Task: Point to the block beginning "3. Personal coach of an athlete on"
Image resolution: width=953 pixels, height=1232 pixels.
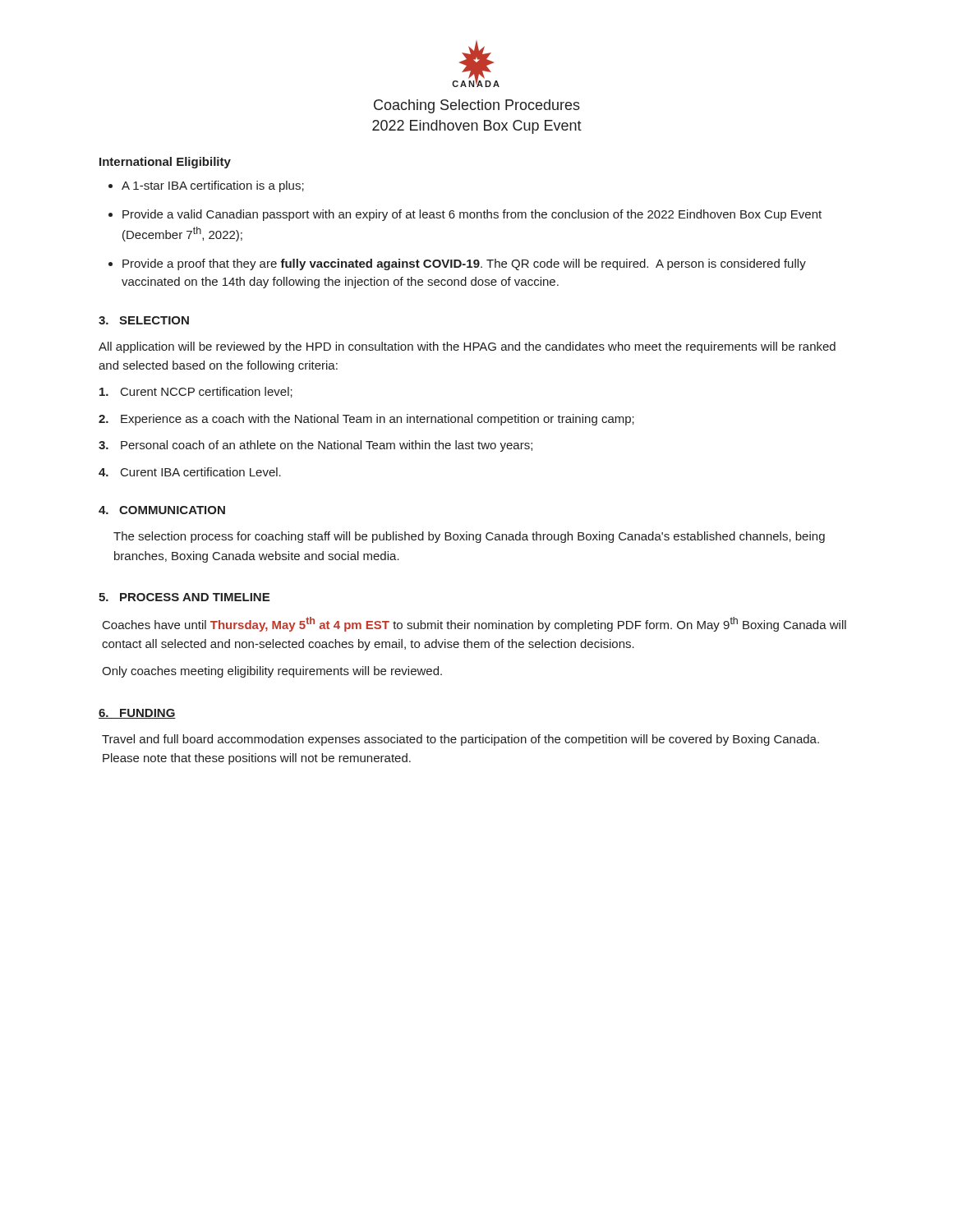Action: [476, 446]
